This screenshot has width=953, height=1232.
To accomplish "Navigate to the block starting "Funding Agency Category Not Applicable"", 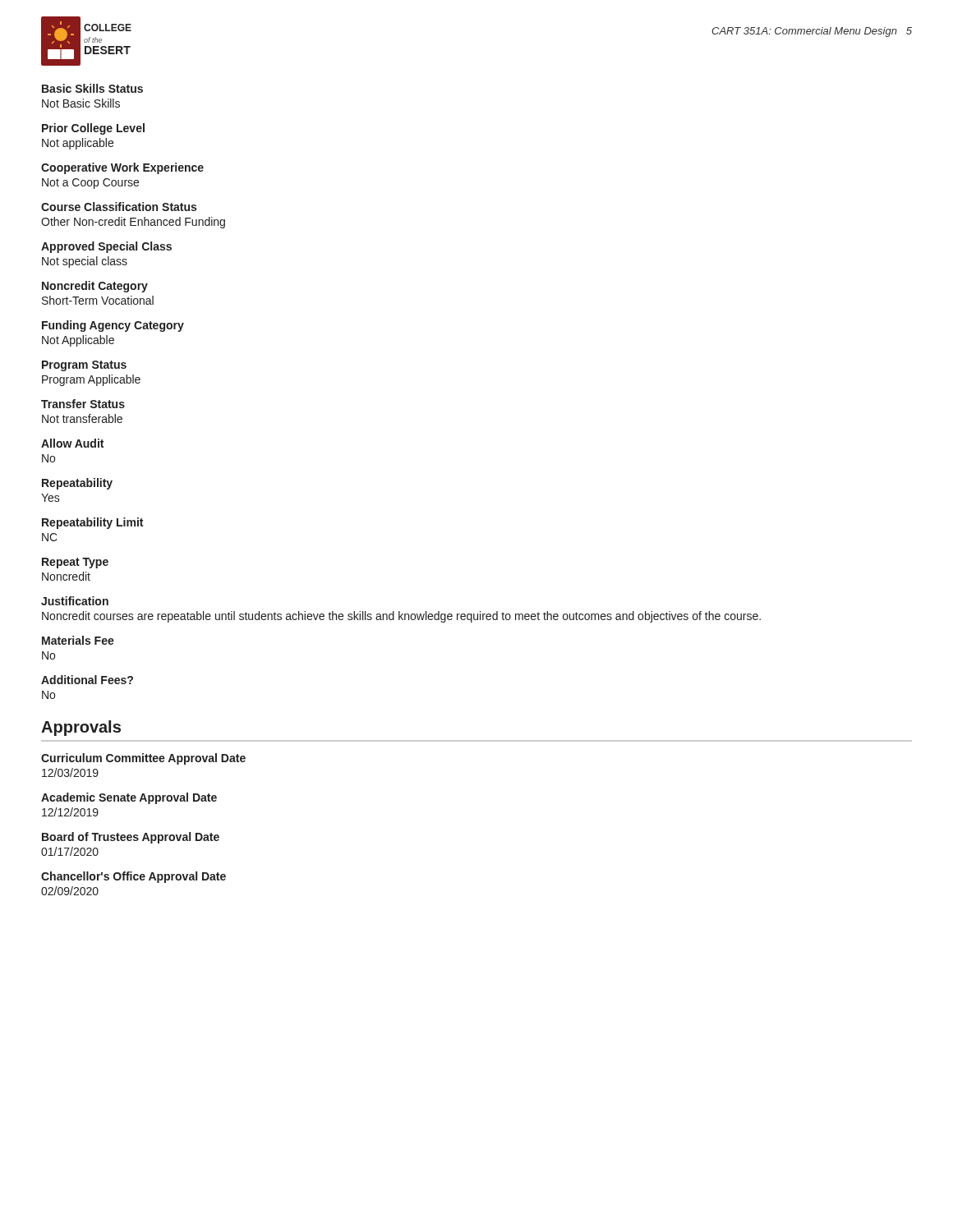I will [113, 326].
